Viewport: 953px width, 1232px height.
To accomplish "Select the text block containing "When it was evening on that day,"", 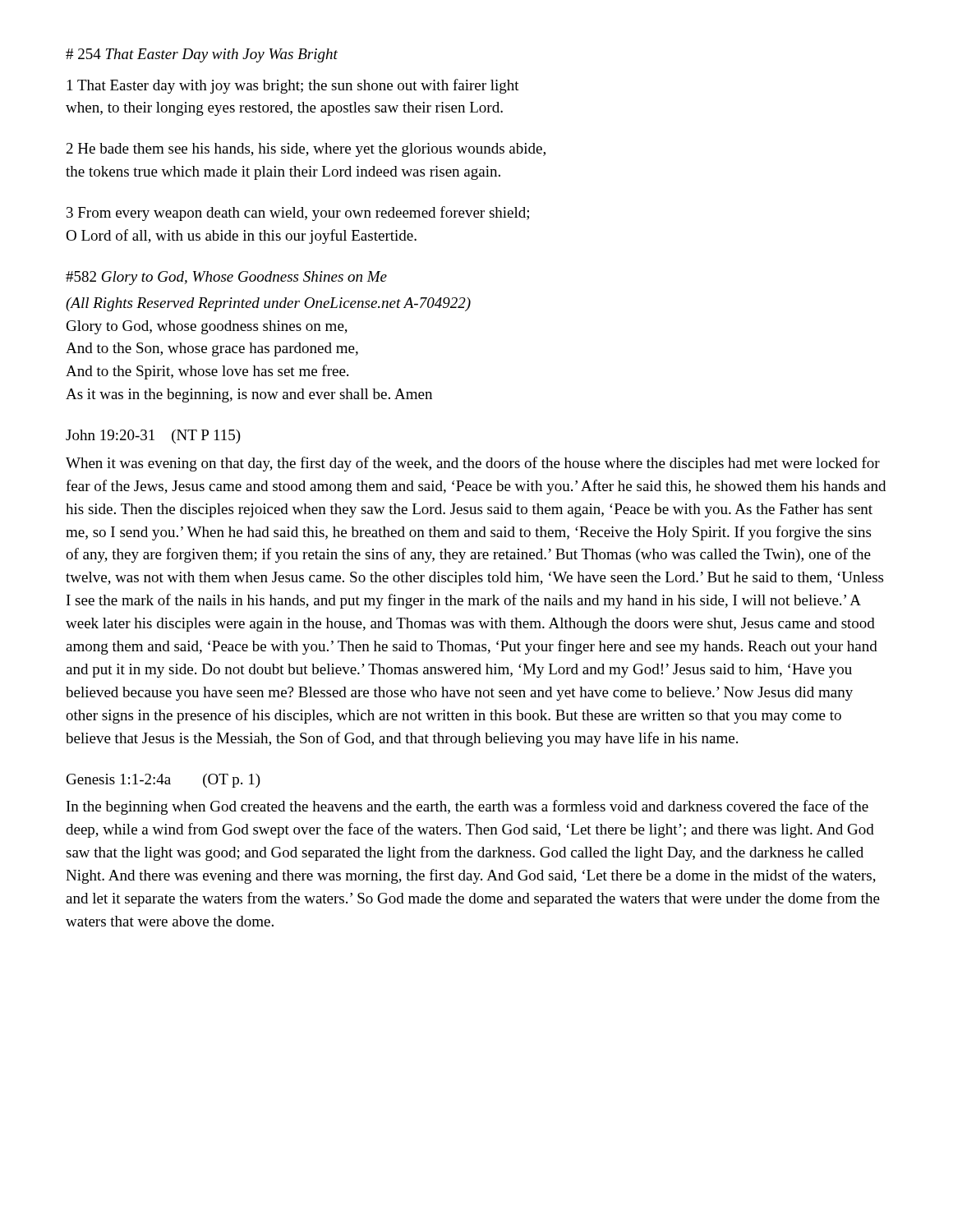I will (476, 600).
